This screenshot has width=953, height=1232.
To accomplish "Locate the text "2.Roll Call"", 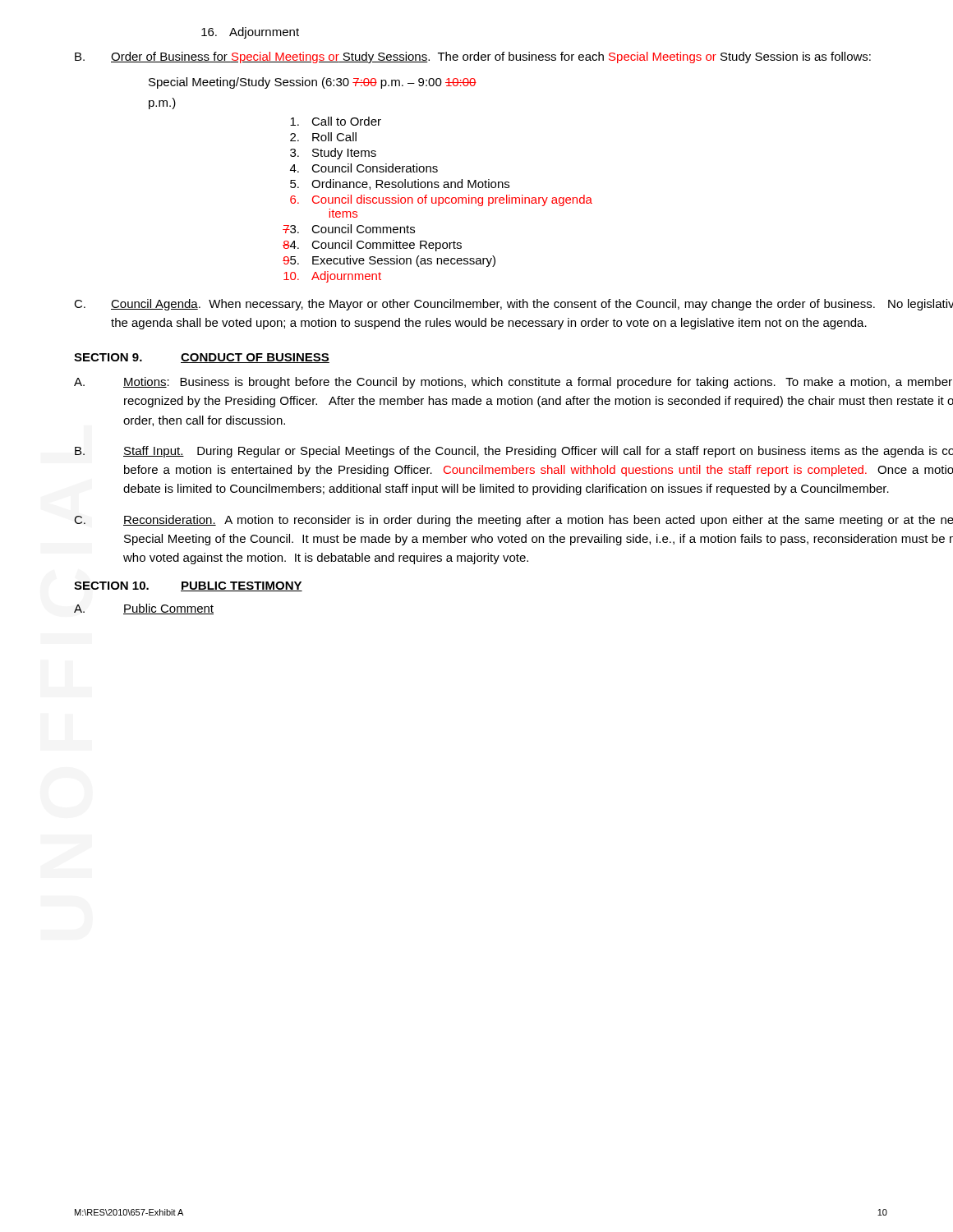I will [x=310, y=136].
